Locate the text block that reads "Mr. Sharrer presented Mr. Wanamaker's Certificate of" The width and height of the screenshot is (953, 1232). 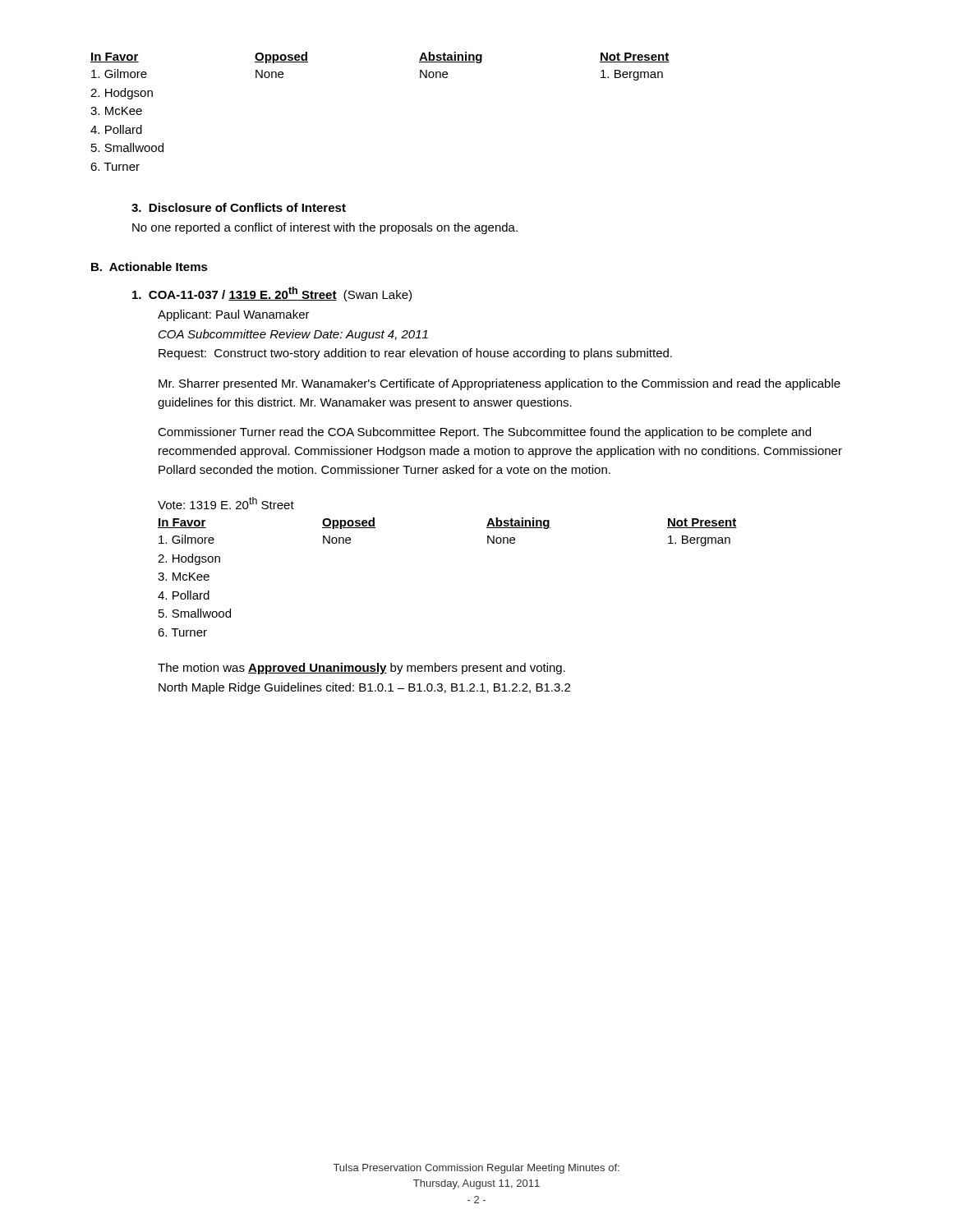point(499,393)
